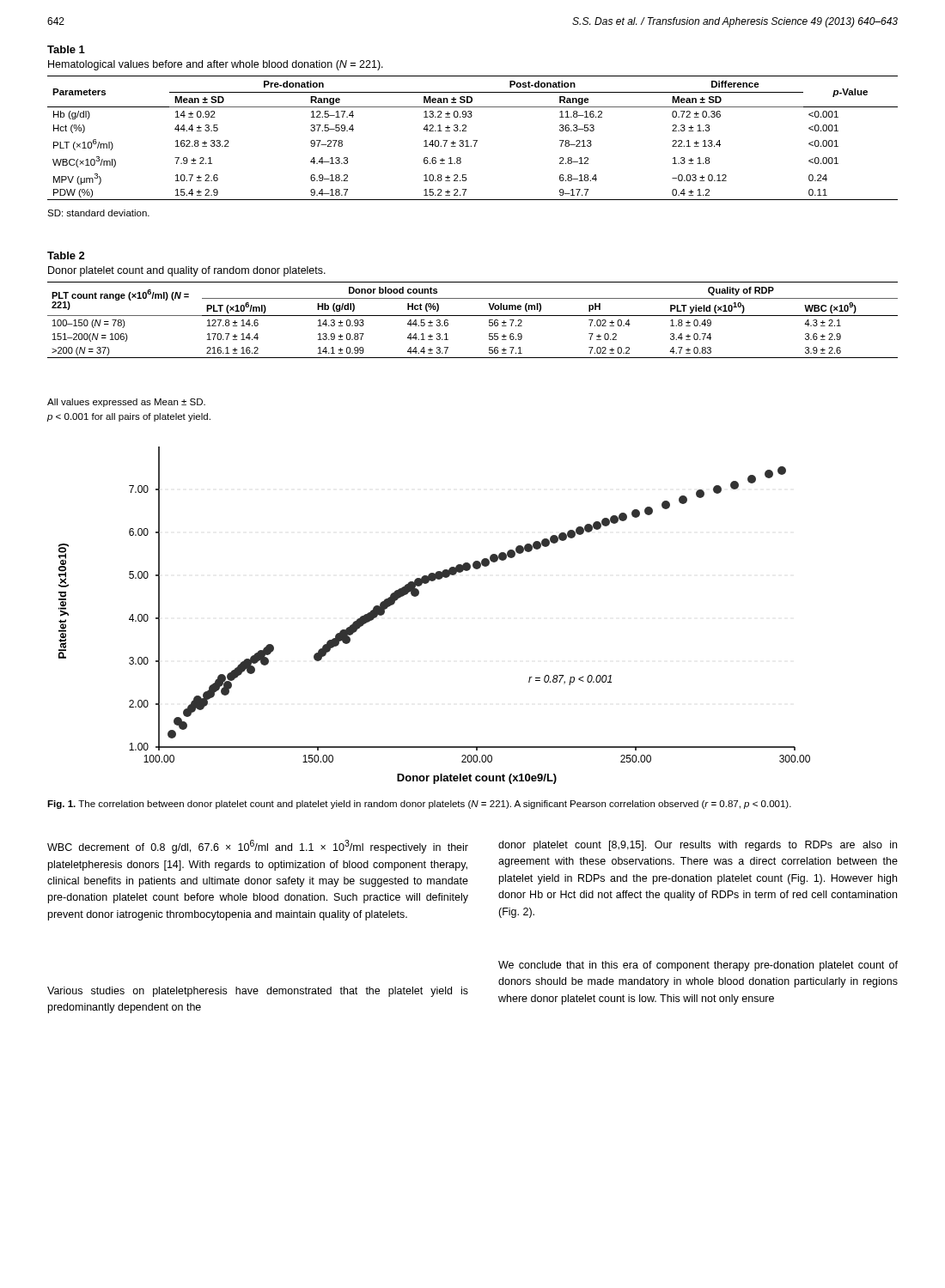Locate the section header that says "Table 1"
This screenshot has width=945, height=1288.
click(66, 49)
